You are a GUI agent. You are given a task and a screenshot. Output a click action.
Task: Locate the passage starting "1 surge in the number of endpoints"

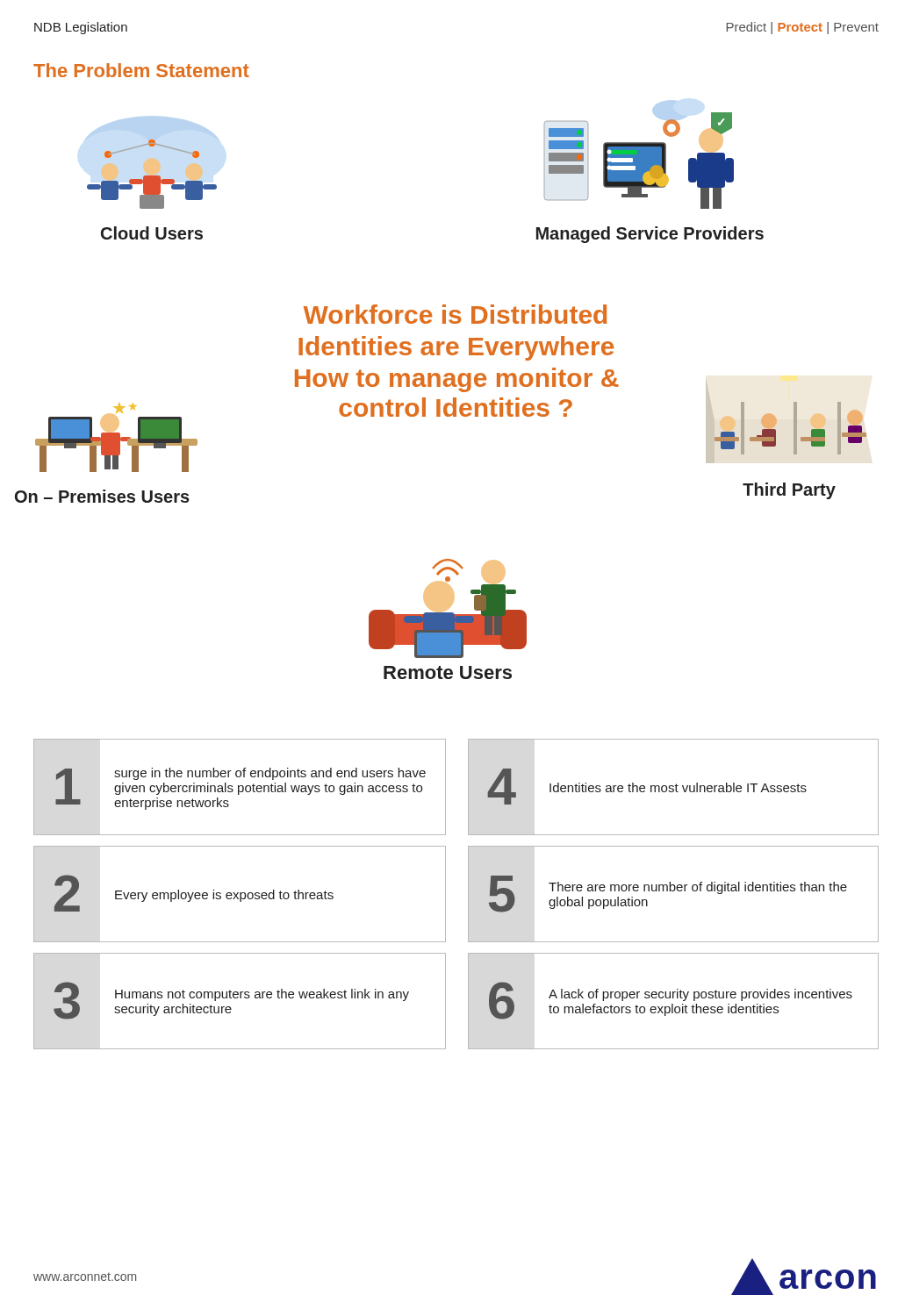point(240,787)
